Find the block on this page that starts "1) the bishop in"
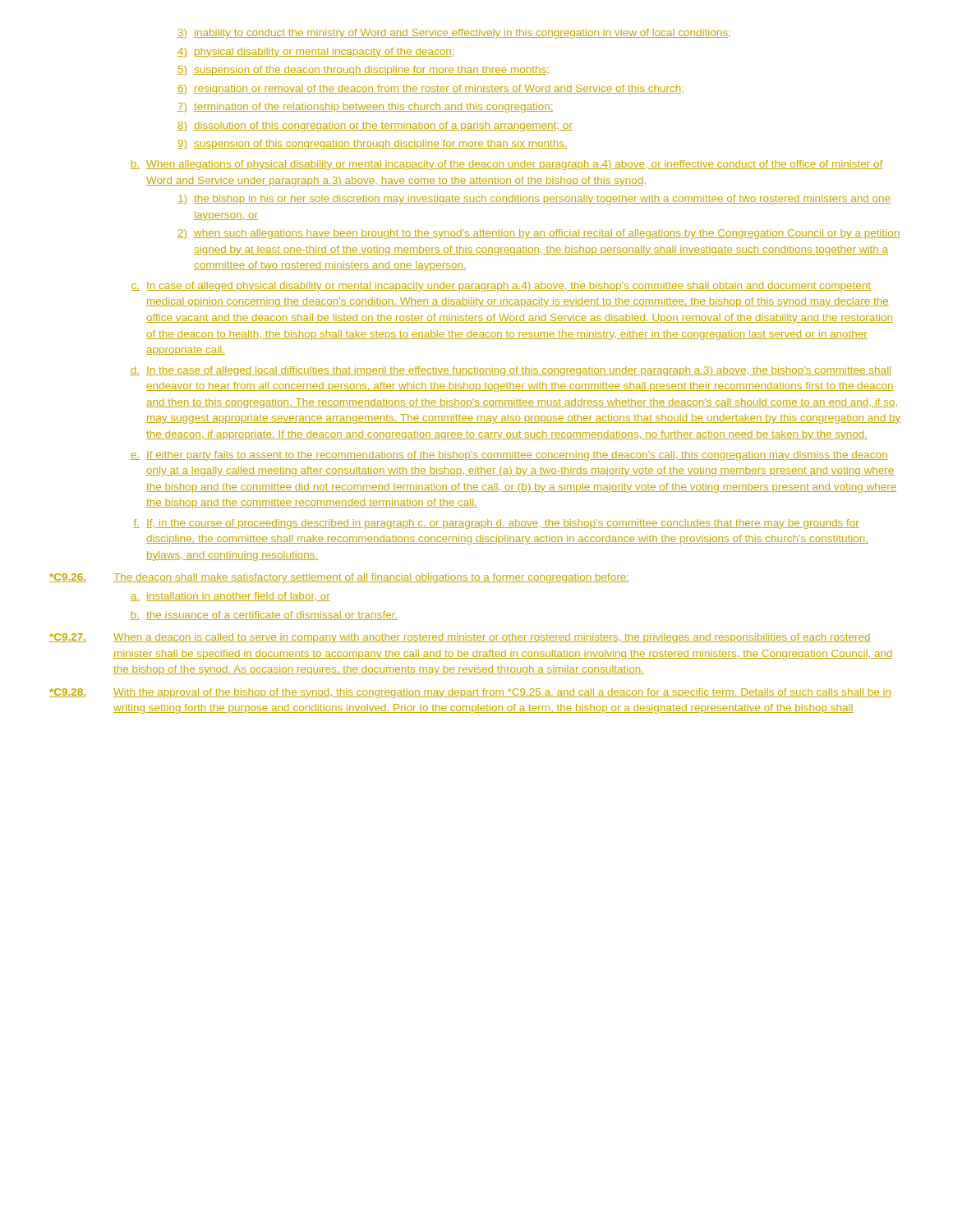 pos(530,207)
